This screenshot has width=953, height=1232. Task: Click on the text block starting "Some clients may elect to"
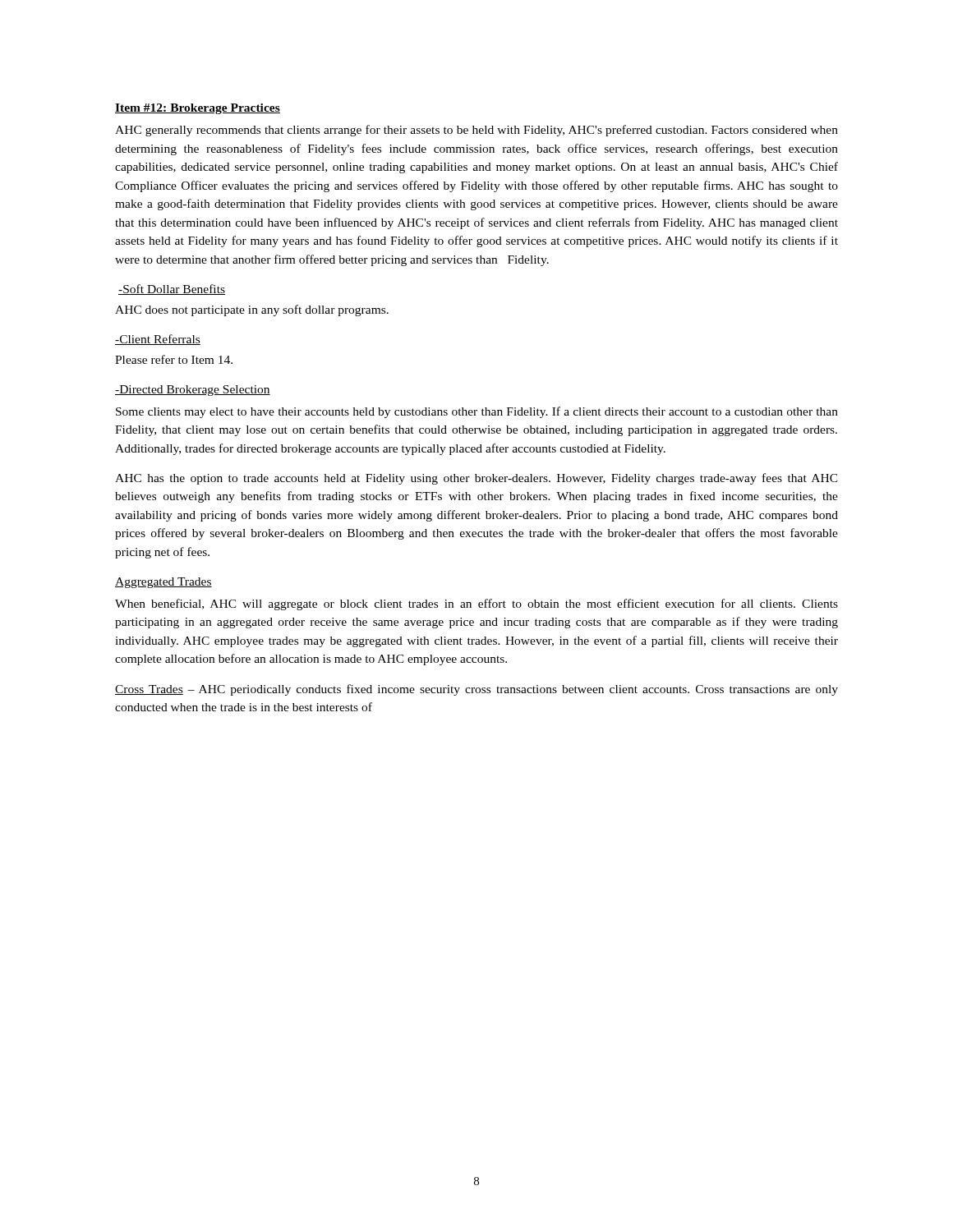pyautogui.click(x=476, y=430)
